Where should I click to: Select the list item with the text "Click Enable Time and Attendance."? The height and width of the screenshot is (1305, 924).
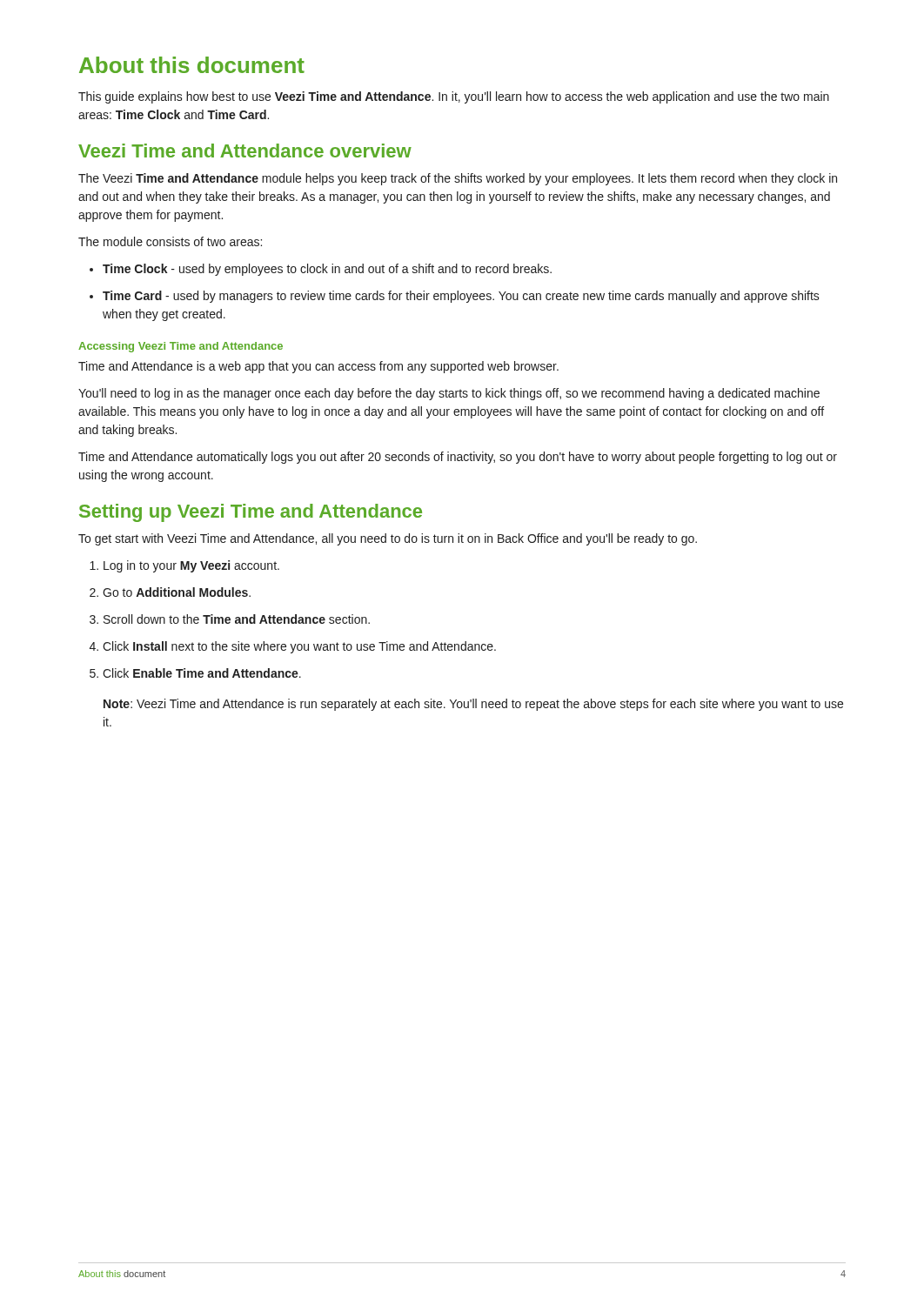tap(195, 673)
